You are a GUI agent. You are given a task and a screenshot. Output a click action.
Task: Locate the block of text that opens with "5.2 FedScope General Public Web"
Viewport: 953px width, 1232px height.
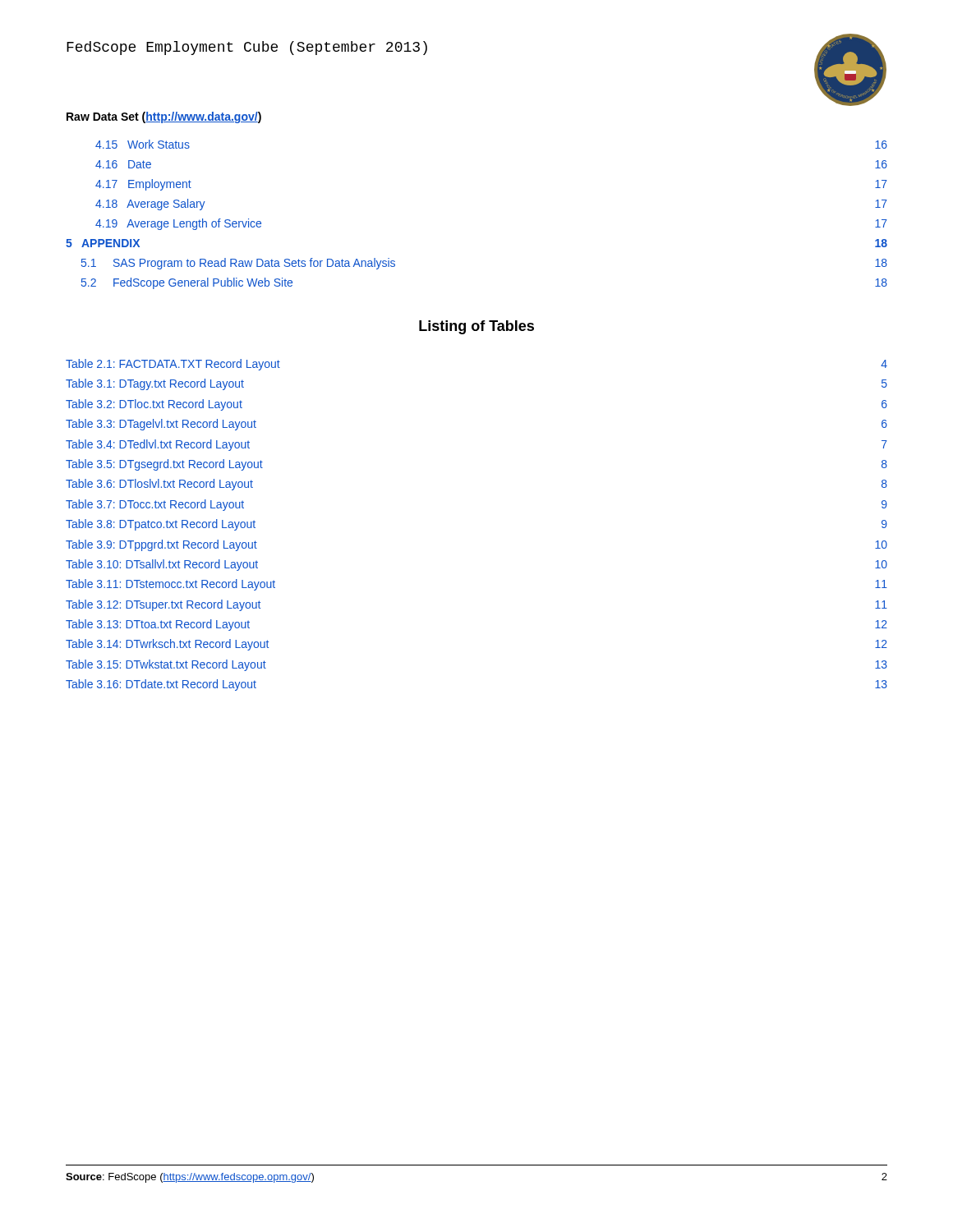[x=203, y=283]
